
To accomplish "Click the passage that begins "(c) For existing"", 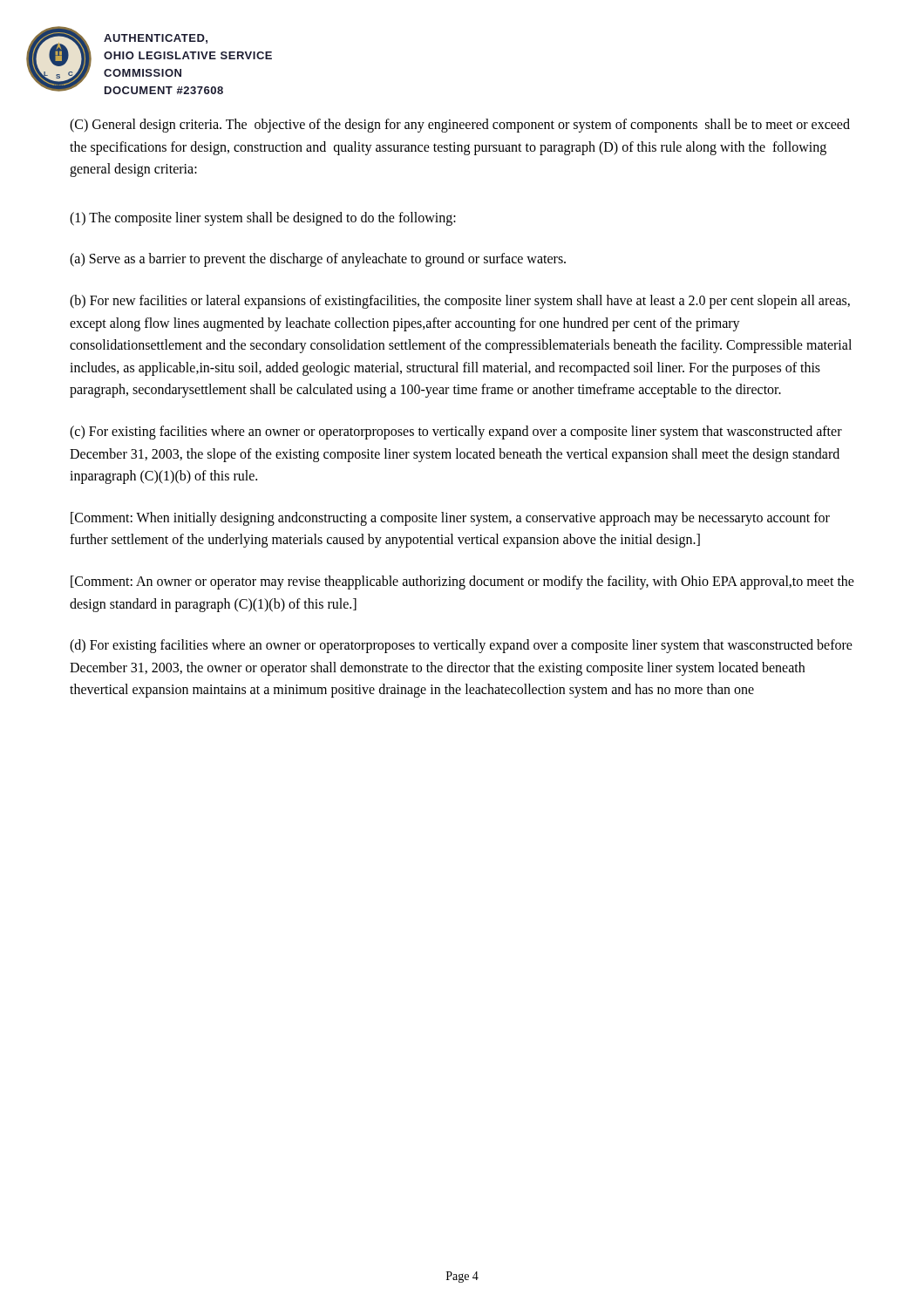I will (456, 453).
